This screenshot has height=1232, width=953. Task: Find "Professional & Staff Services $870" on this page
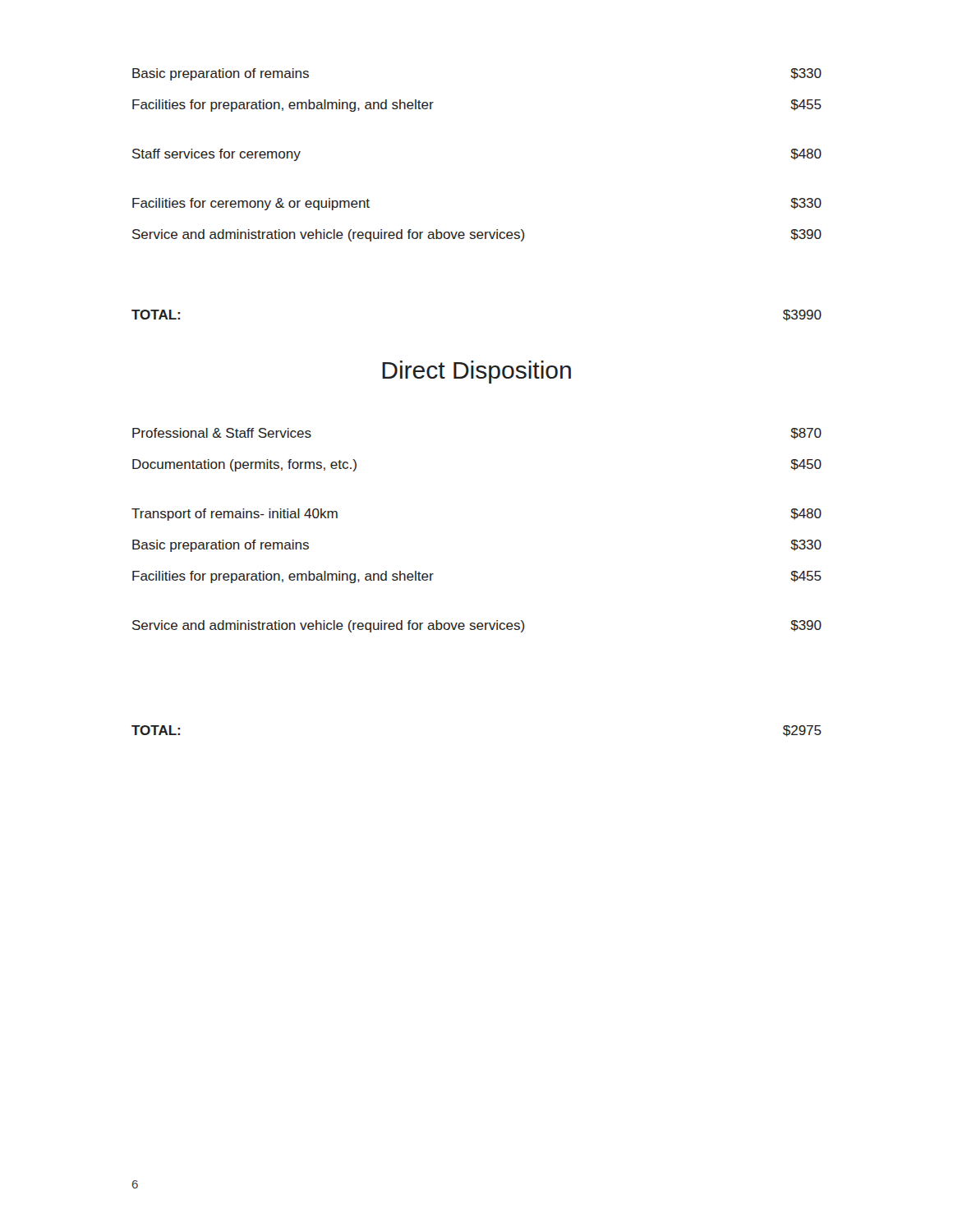click(x=217, y=434)
